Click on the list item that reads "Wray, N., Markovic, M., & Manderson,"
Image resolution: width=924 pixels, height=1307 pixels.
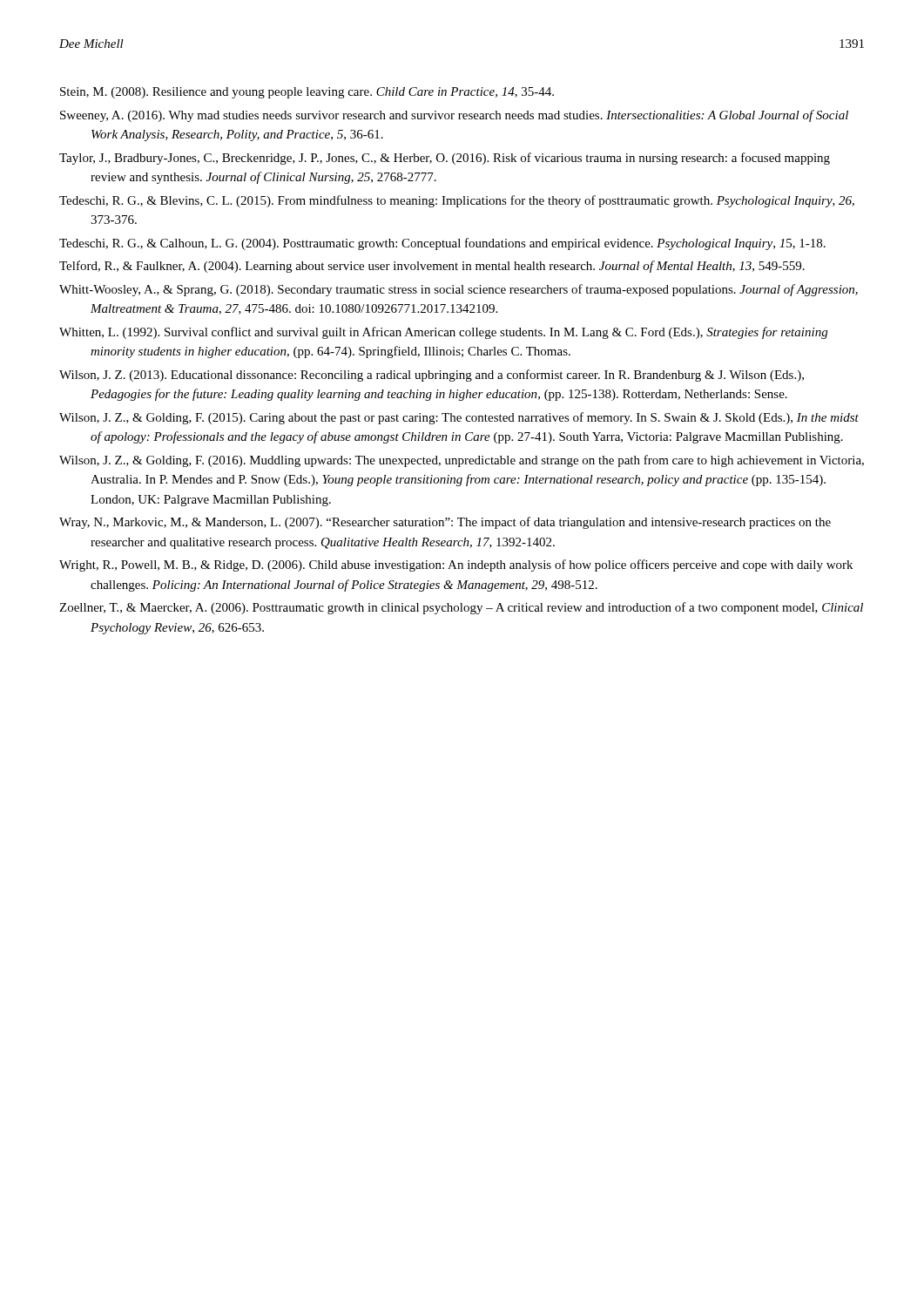pyautogui.click(x=445, y=532)
